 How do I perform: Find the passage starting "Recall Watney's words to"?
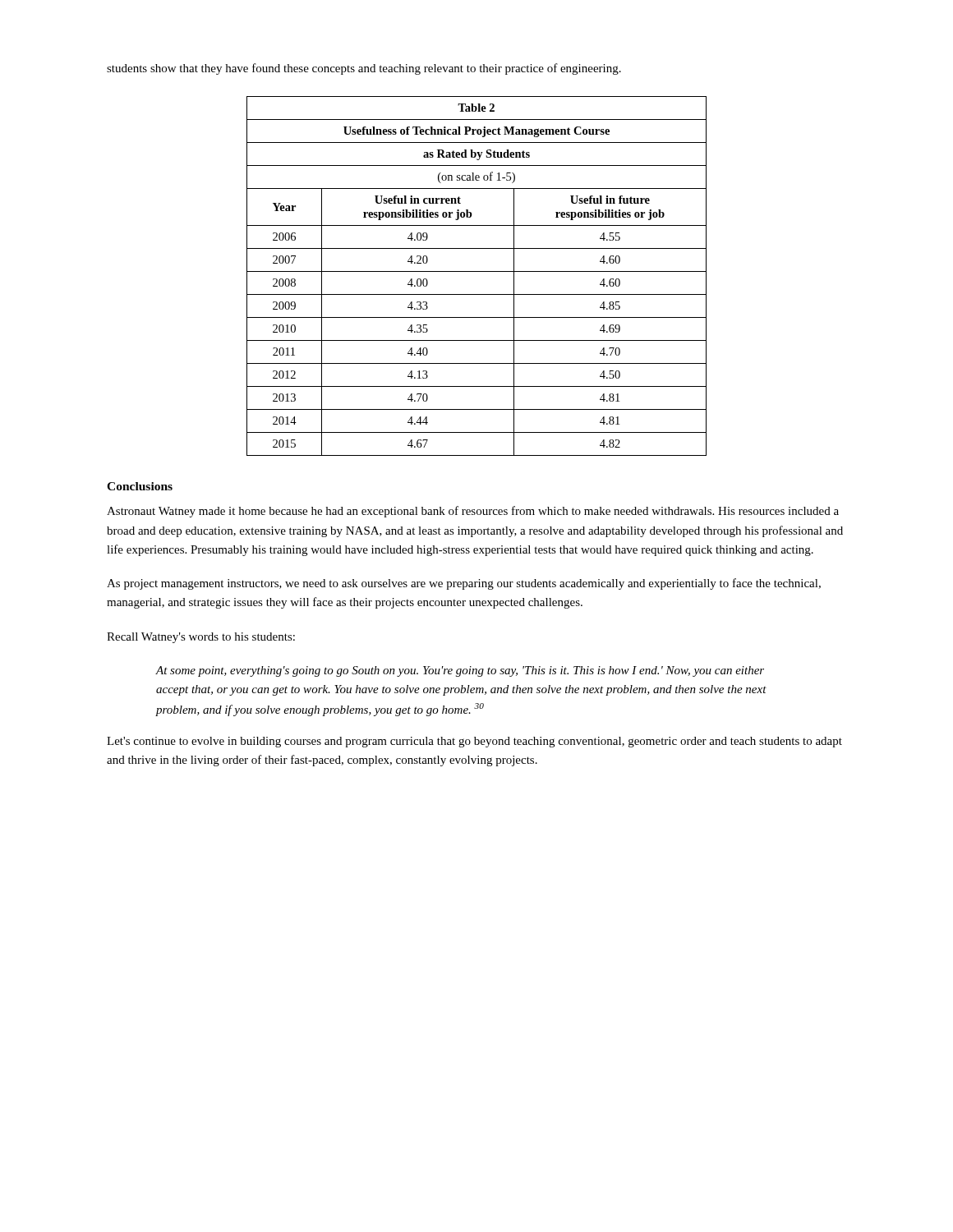[201, 636]
